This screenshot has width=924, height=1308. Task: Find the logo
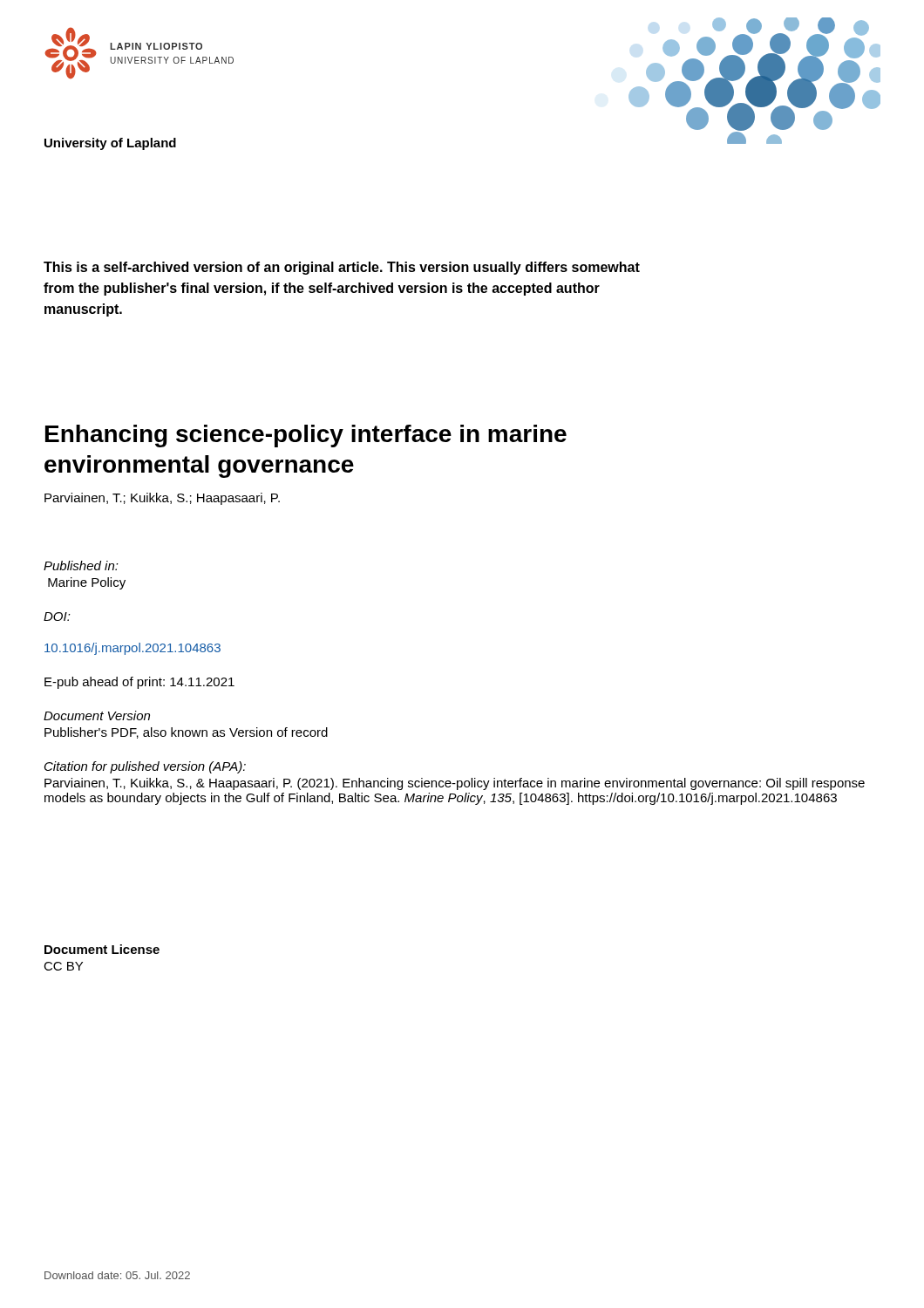(139, 53)
